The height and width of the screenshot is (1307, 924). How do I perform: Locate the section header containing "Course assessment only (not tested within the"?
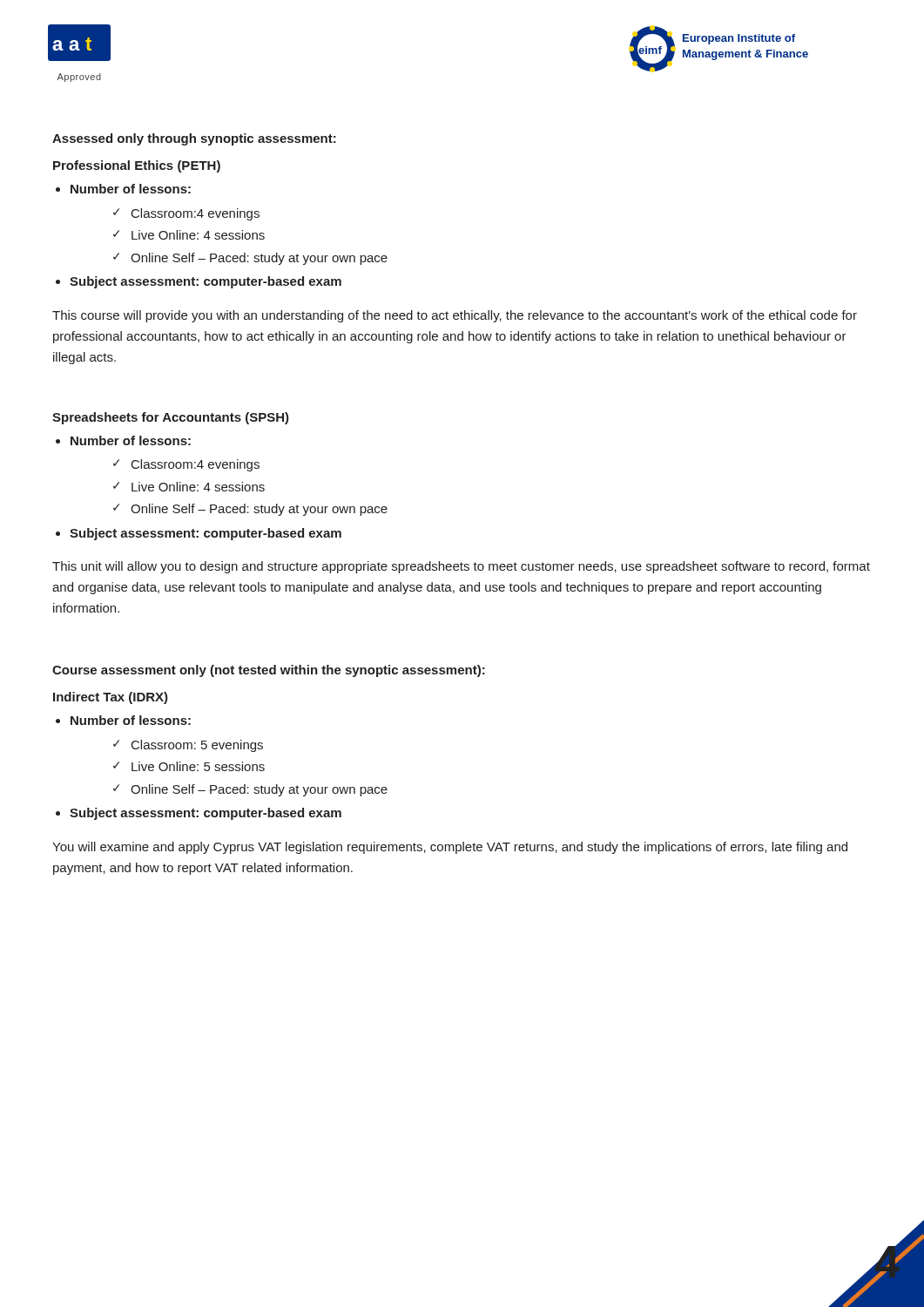[269, 670]
